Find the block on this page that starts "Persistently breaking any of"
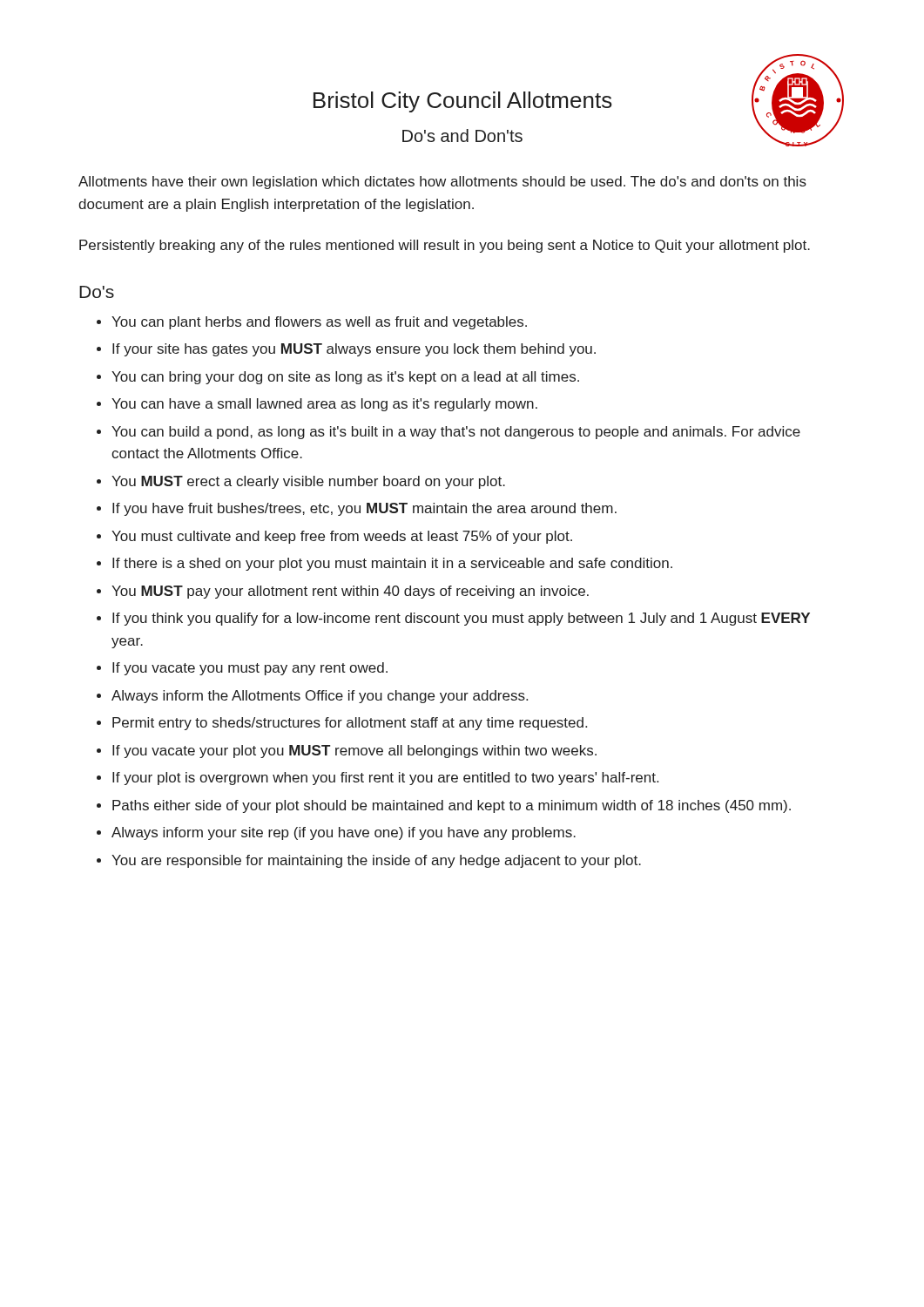Image resolution: width=924 pixels, height=1307 pixels. [x=445, y=245]
